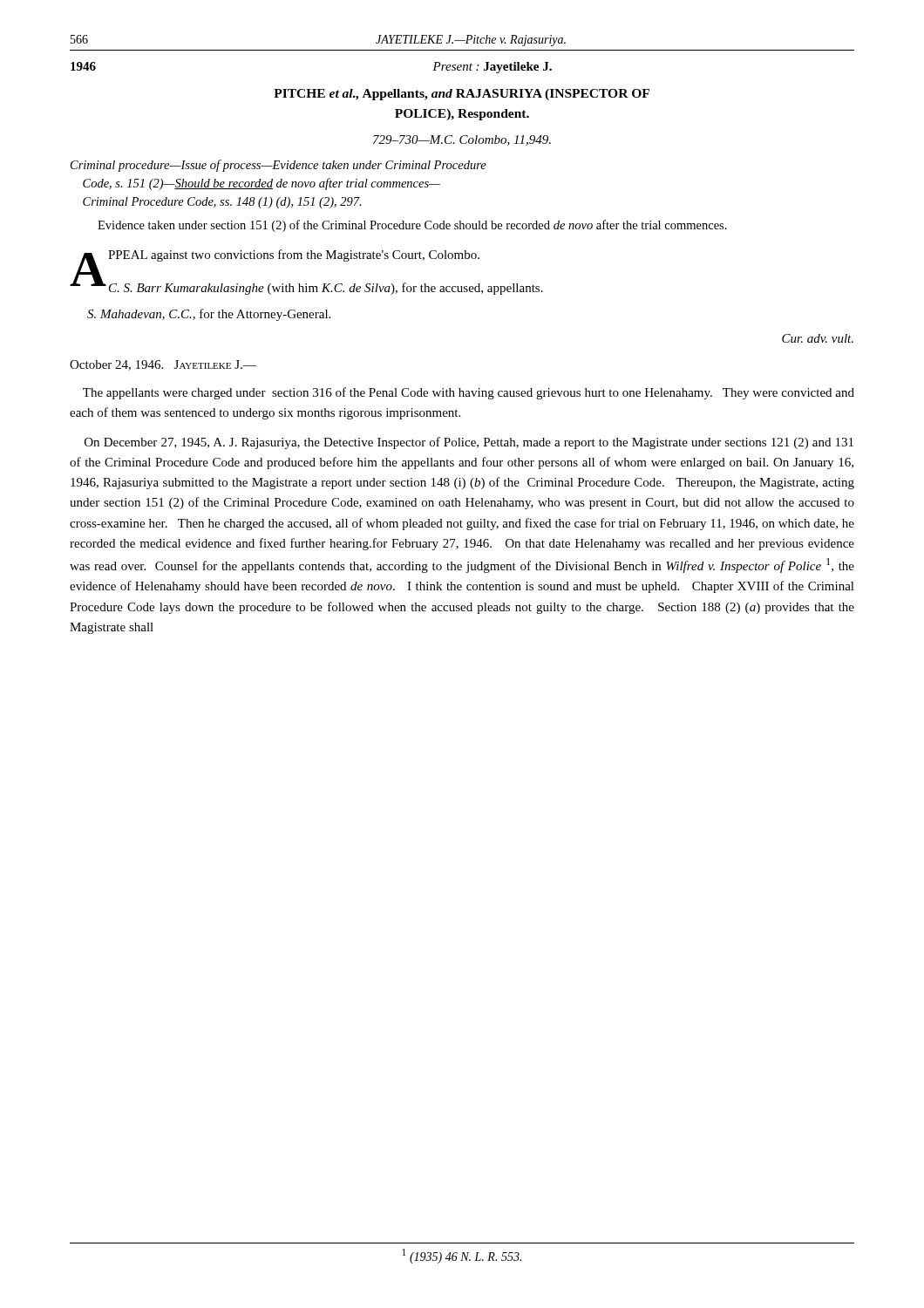Locate the text that says "October 24, 1946. JAYETILEKE J.—"
924x1308 pixels.
point(163,364)
